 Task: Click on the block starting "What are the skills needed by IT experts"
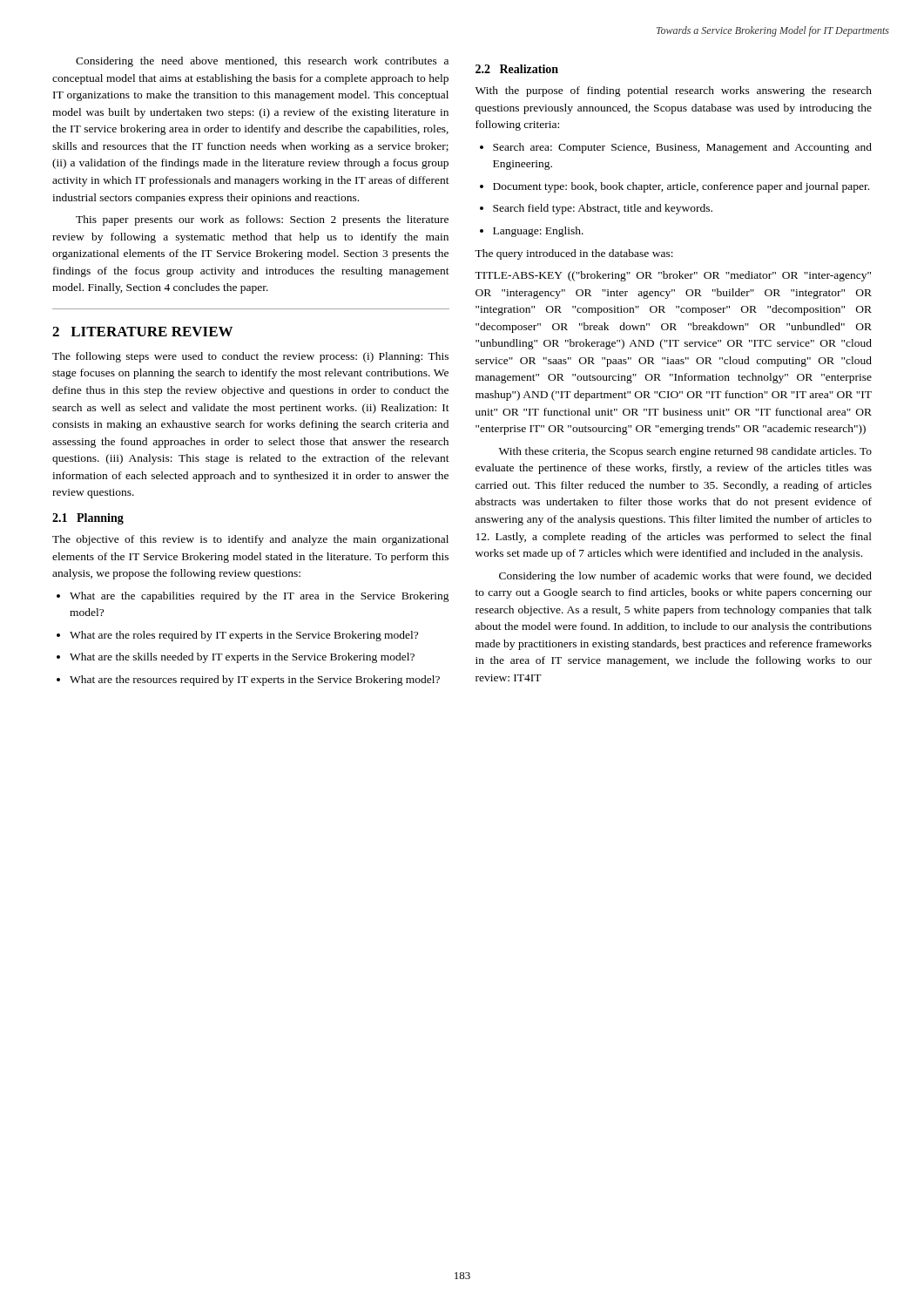click(x=251, y=657)
